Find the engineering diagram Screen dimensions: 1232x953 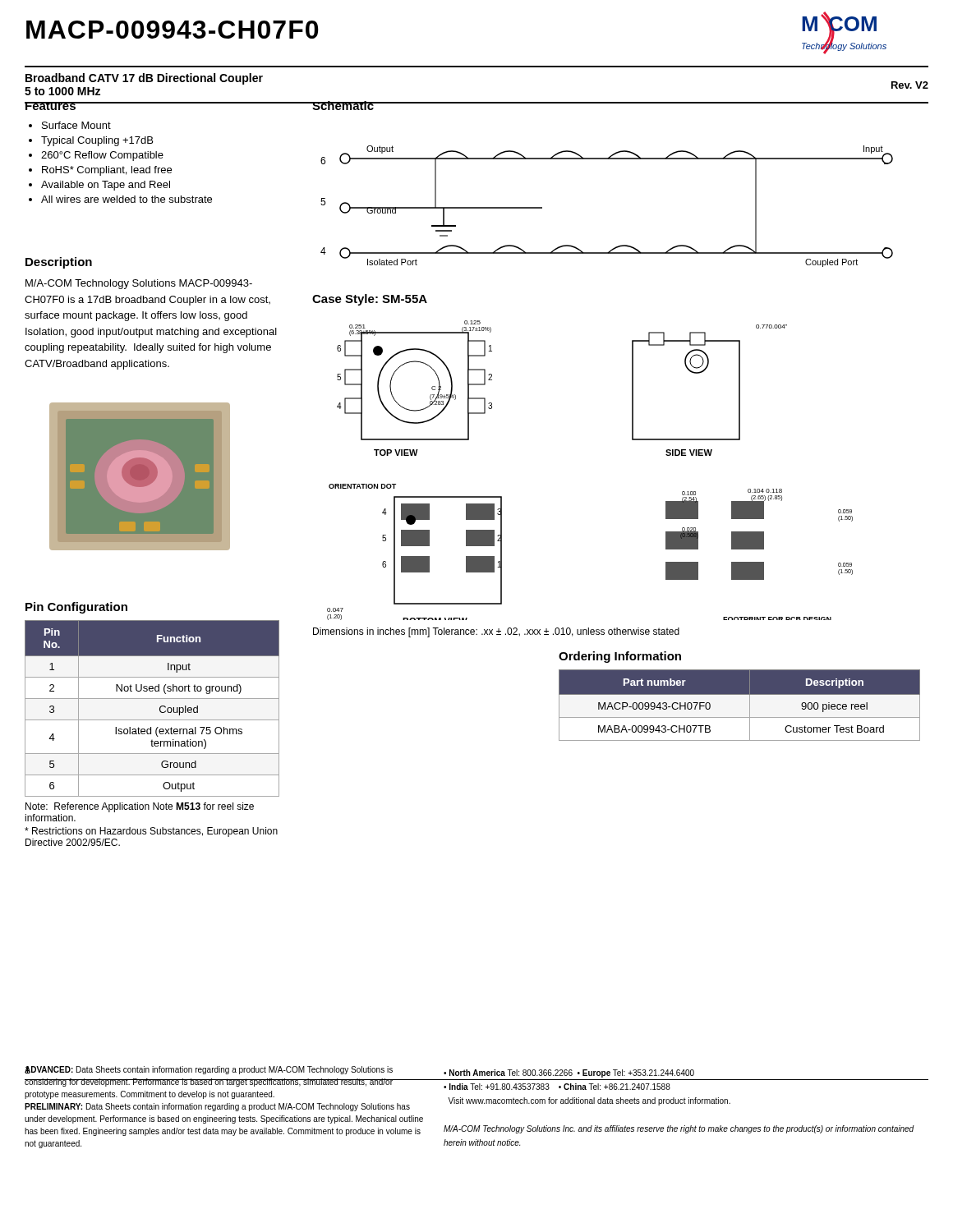coord(616,468)
